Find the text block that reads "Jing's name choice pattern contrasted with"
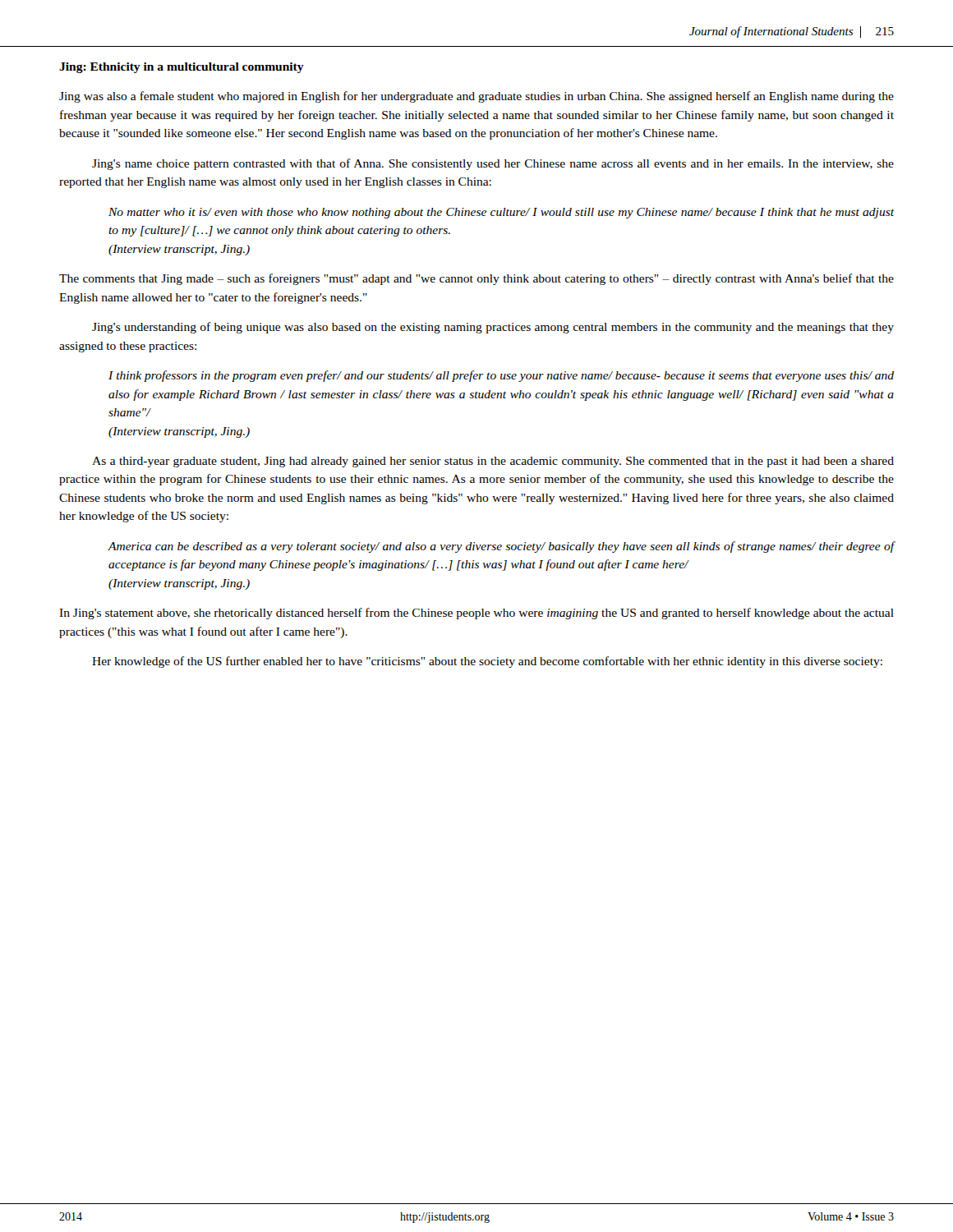953x1232 pixels. click(x=476, y=172)
